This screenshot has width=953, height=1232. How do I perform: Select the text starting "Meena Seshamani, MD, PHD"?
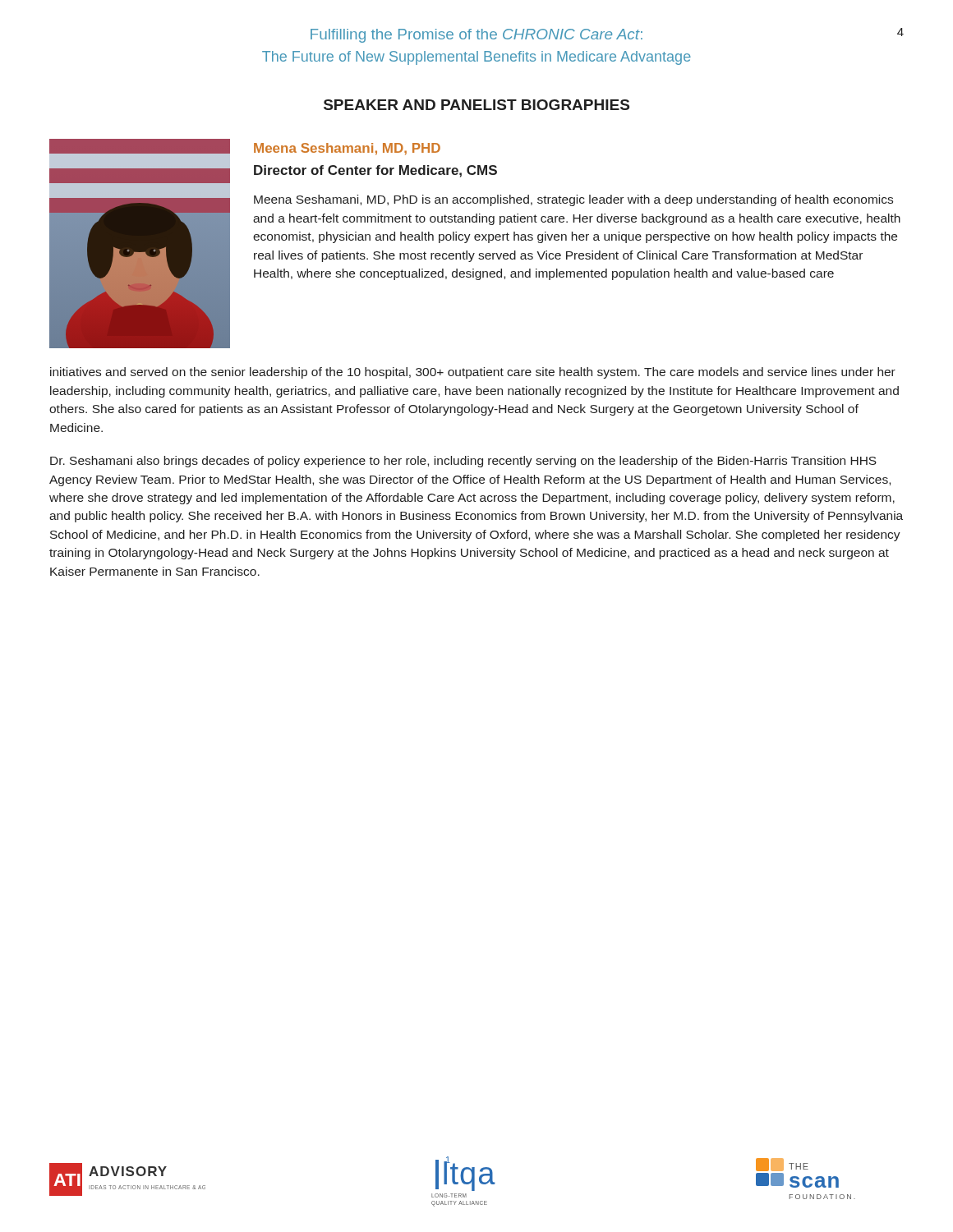point(347,148)
